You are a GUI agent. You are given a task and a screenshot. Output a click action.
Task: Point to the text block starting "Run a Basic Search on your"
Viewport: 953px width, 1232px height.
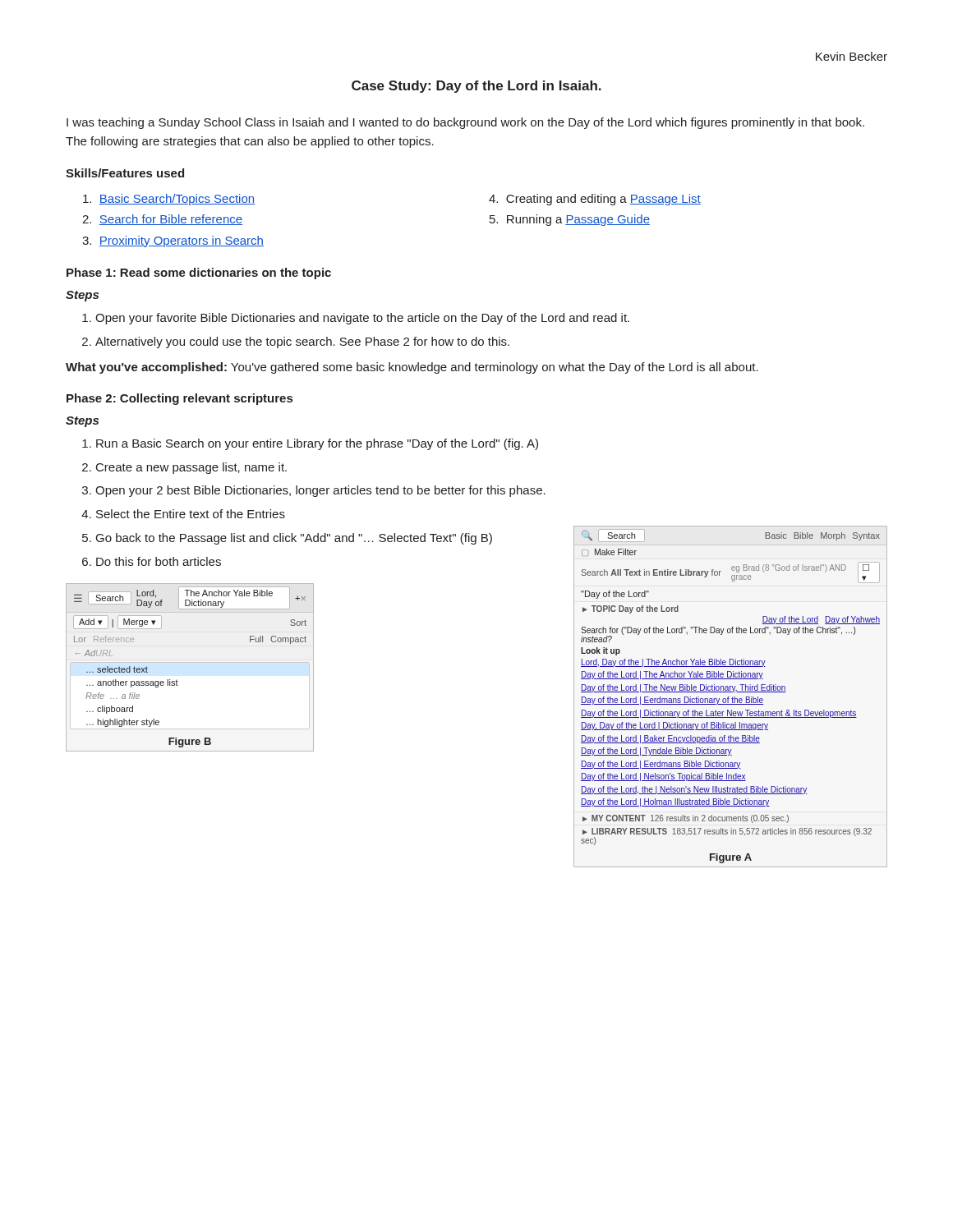(317, 443)
